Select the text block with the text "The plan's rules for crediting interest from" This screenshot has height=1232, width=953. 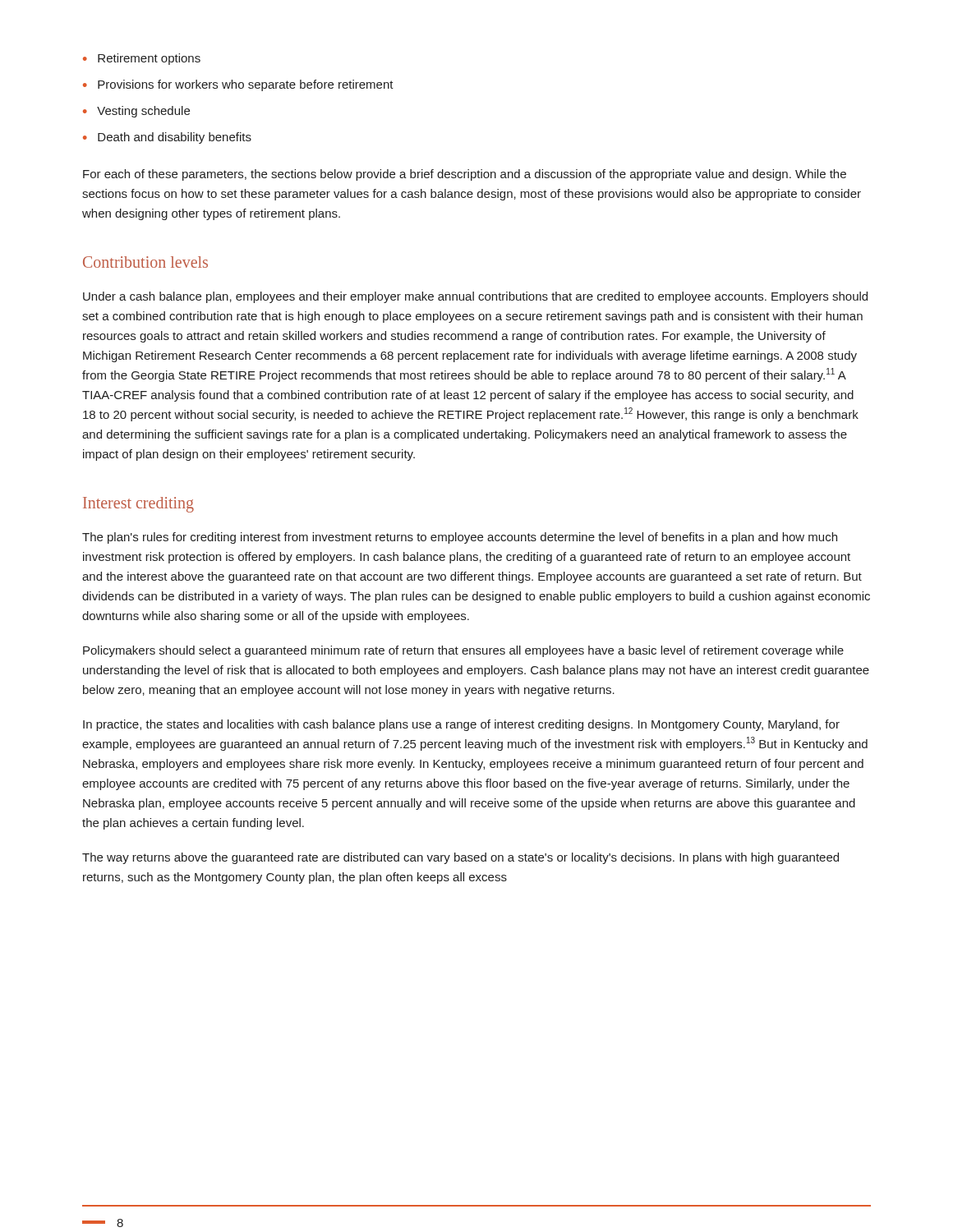point(476,576)
